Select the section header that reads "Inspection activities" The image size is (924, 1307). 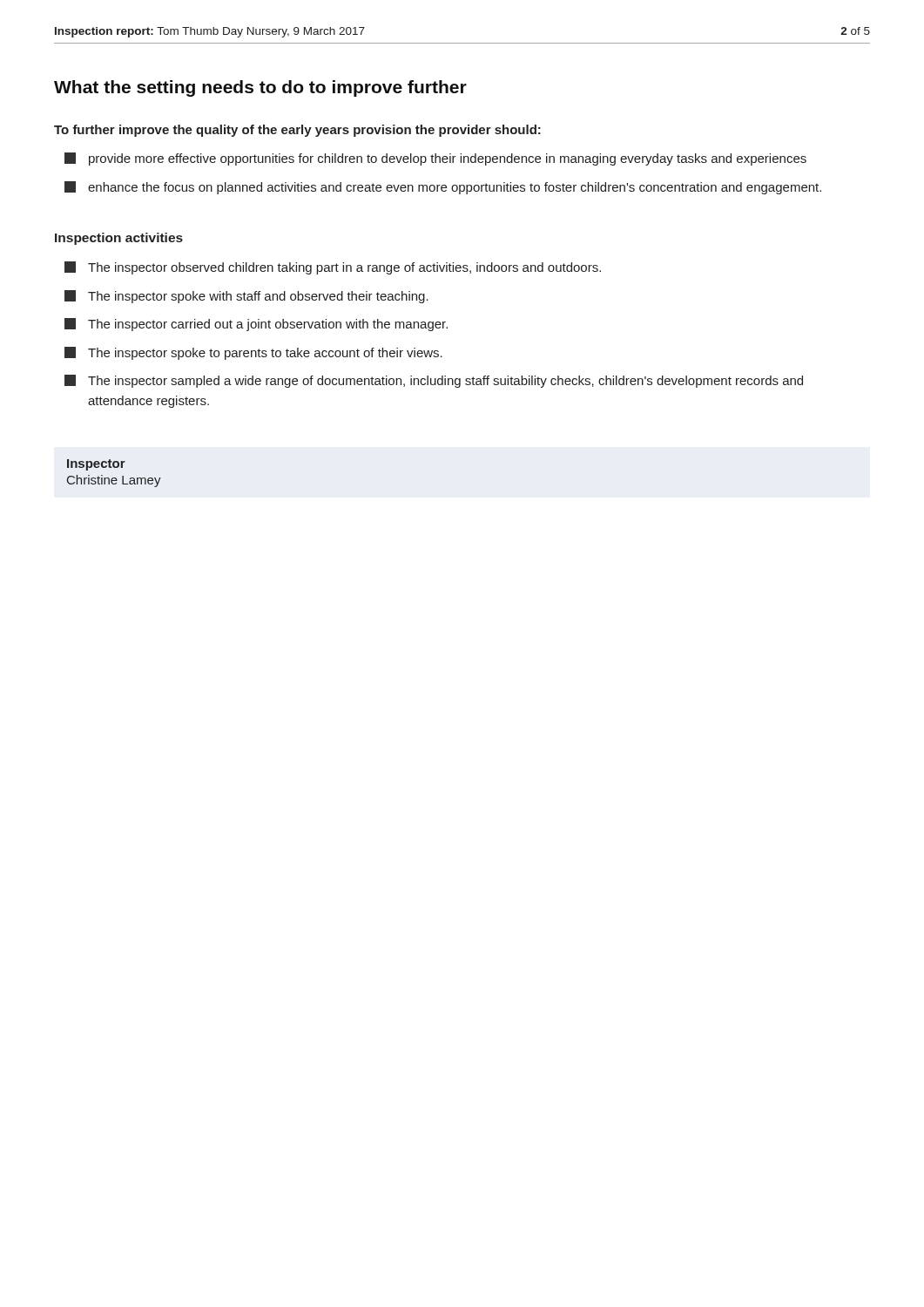click(x=119, y=237)
